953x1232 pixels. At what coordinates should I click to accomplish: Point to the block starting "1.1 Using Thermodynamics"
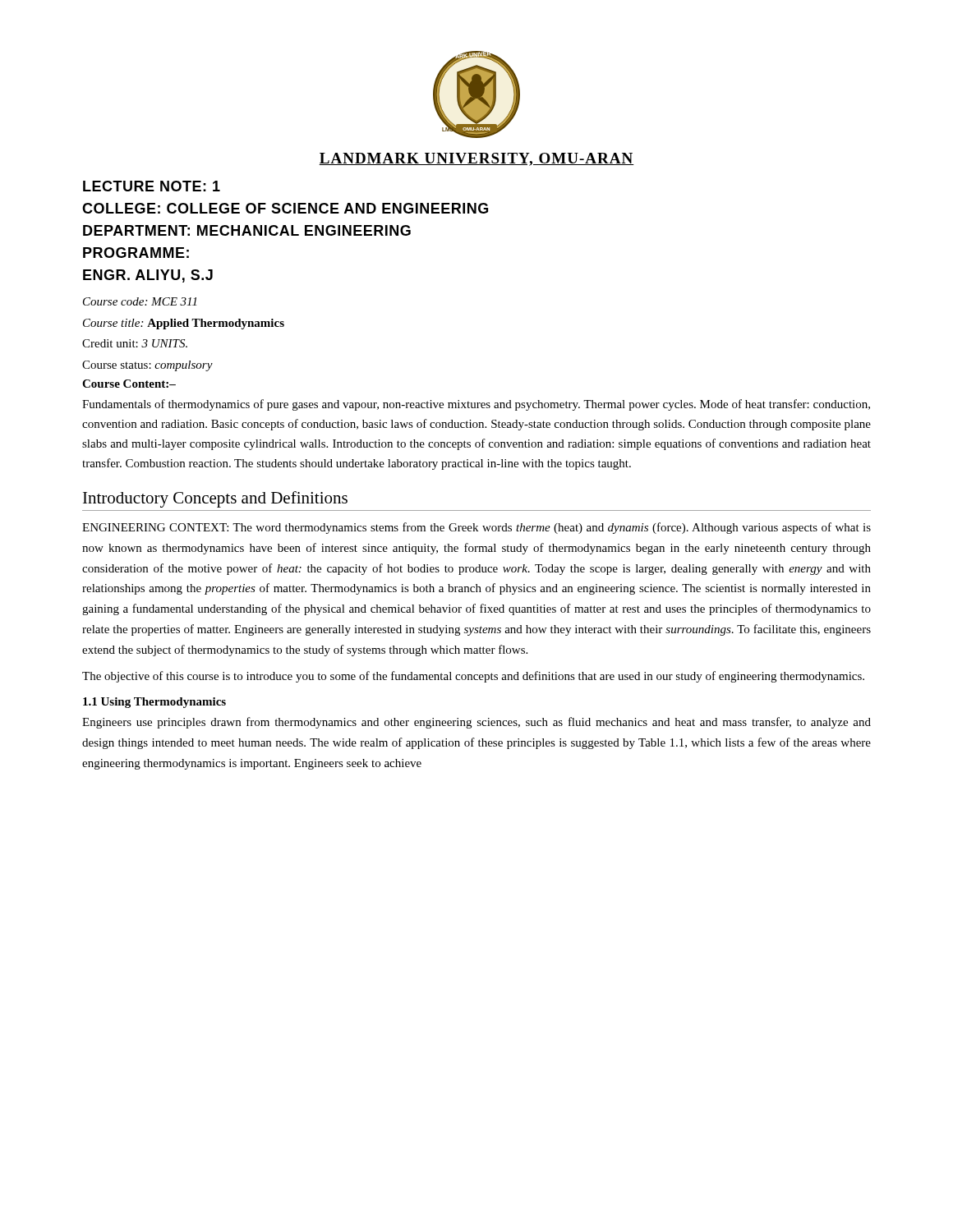[x=154, y=701]
